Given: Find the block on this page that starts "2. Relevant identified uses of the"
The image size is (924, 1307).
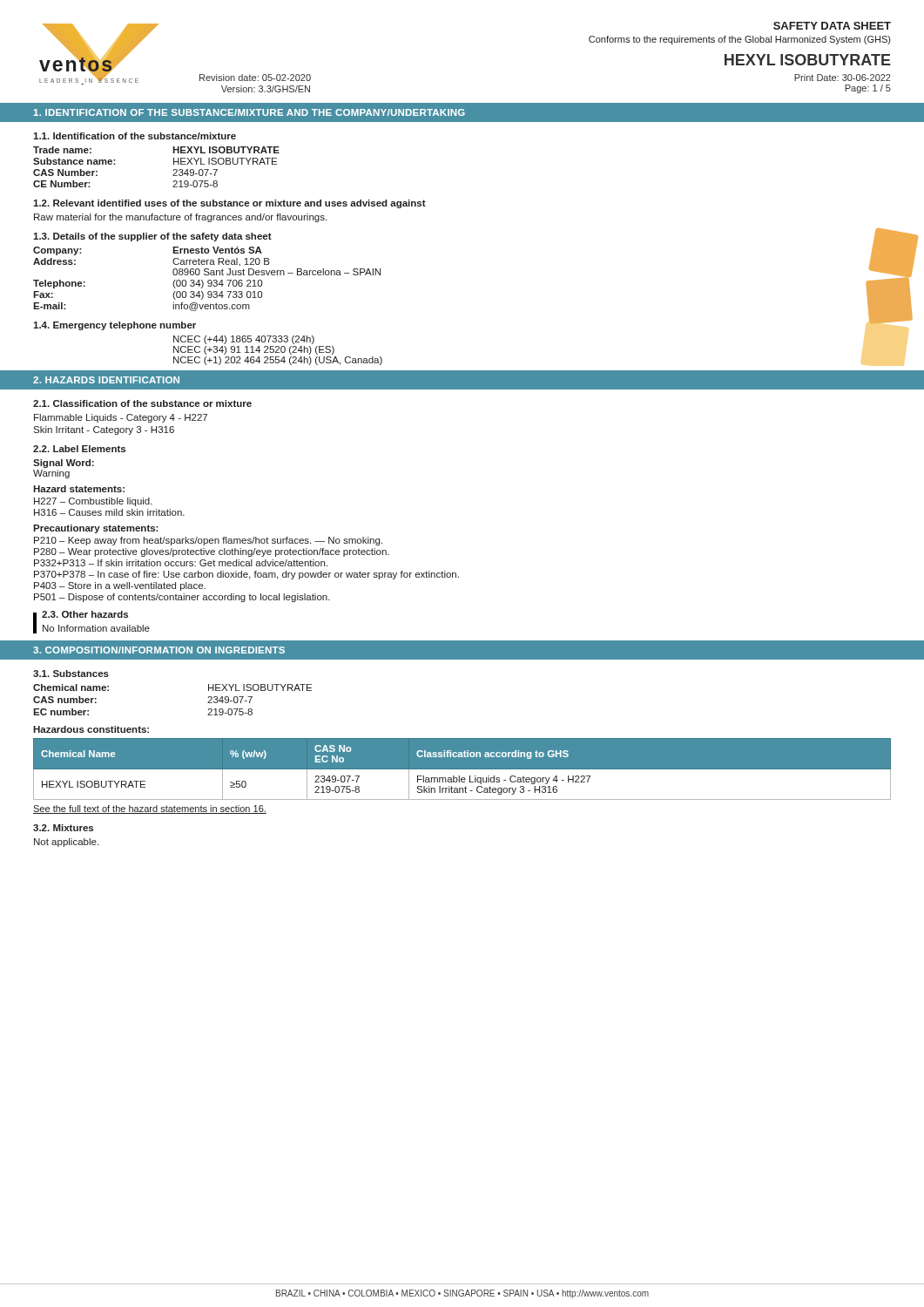Looking at the screenshot, I should (229, 204).
